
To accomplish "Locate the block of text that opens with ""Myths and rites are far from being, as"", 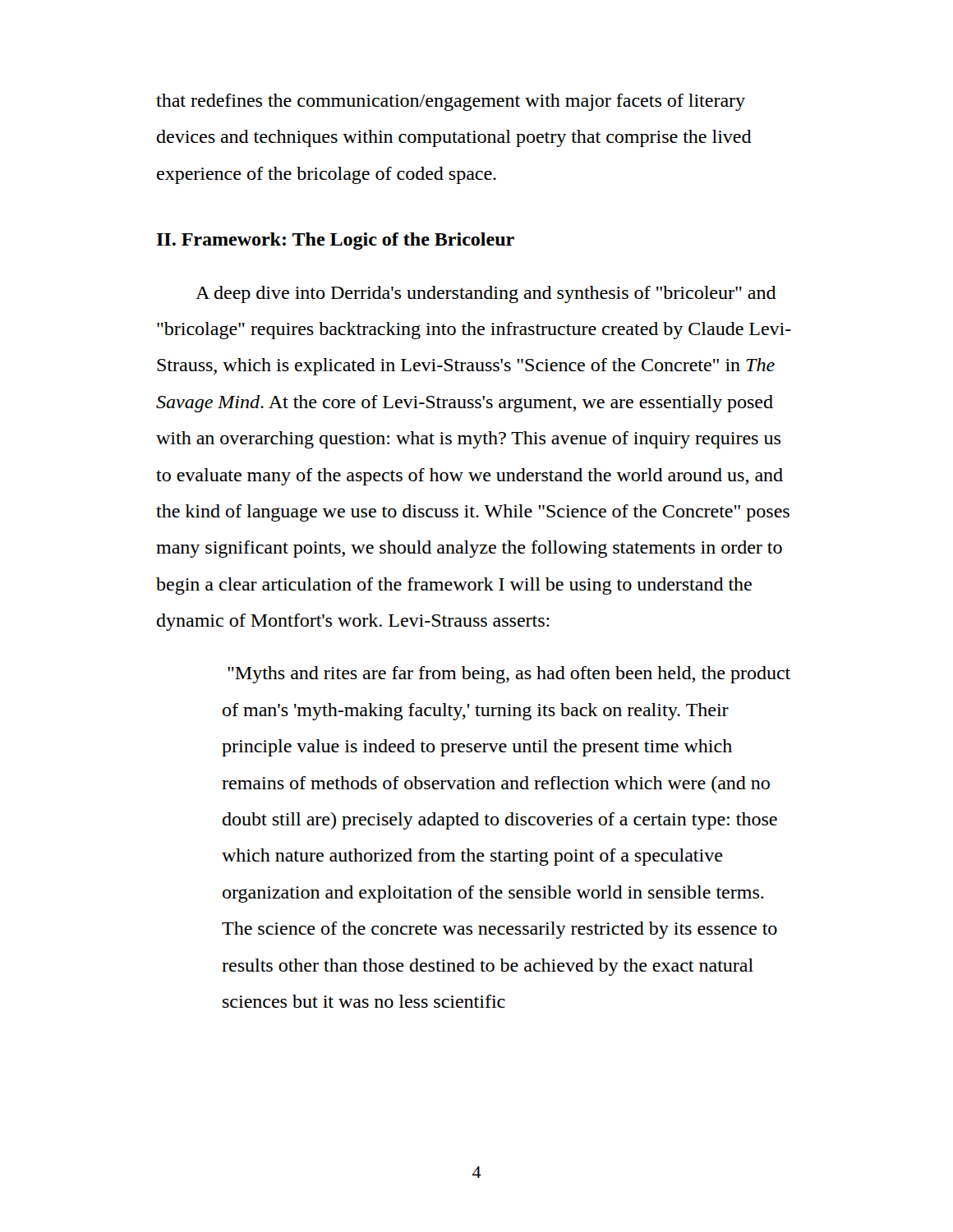I will [509, 675].
